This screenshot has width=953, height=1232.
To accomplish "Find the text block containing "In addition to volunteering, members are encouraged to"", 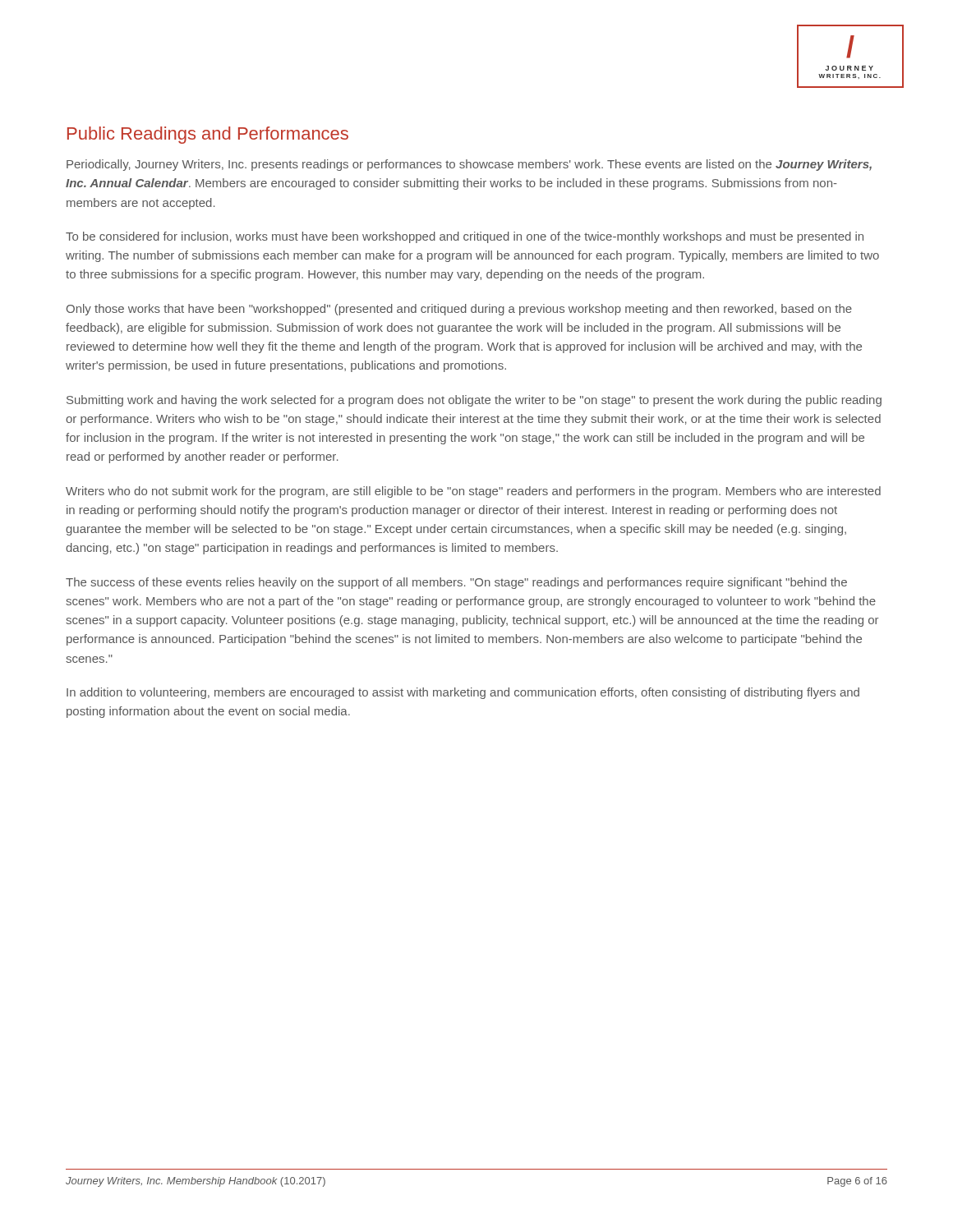I will [463, 701].
